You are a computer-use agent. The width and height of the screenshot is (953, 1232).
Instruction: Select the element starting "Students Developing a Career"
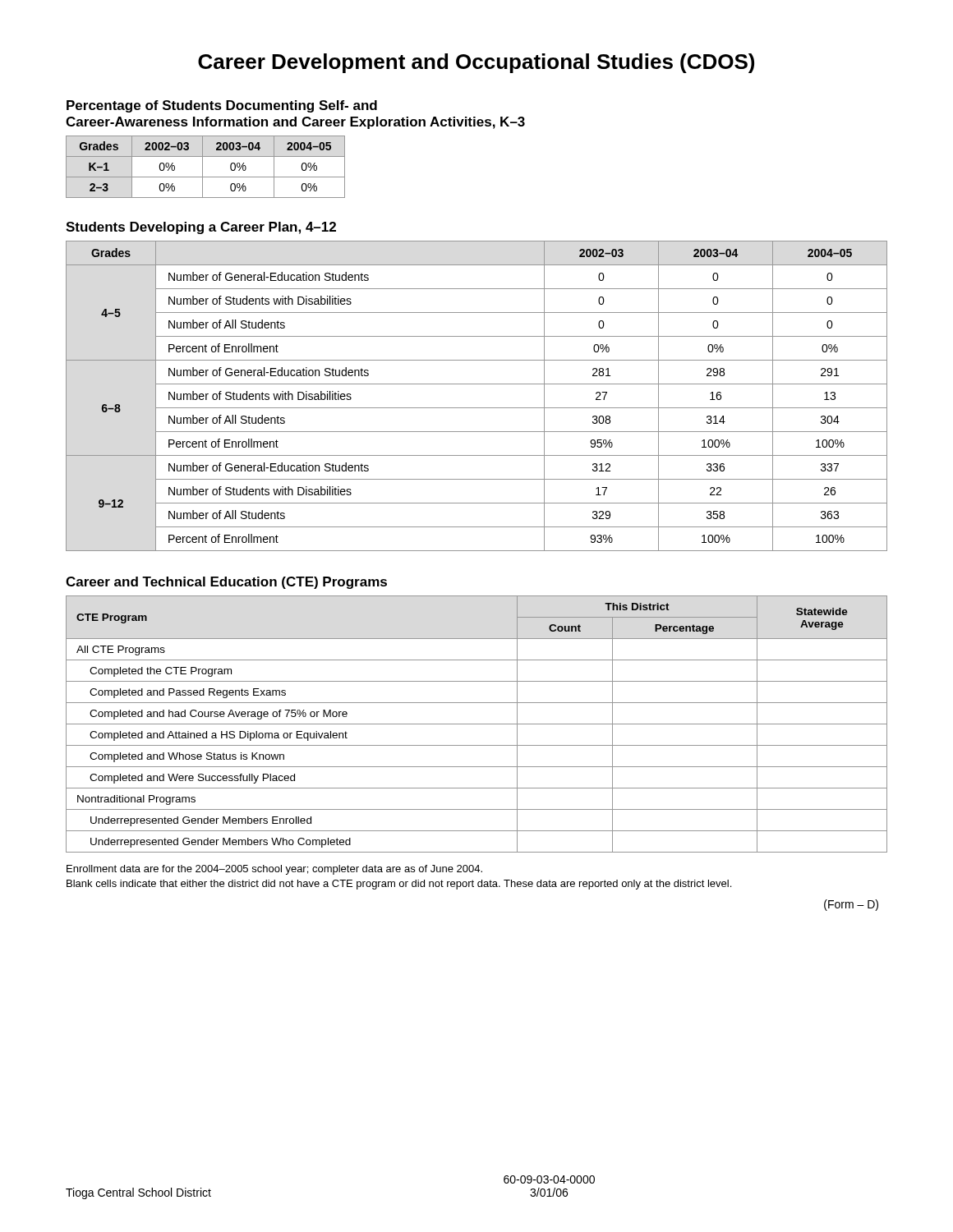201,227
